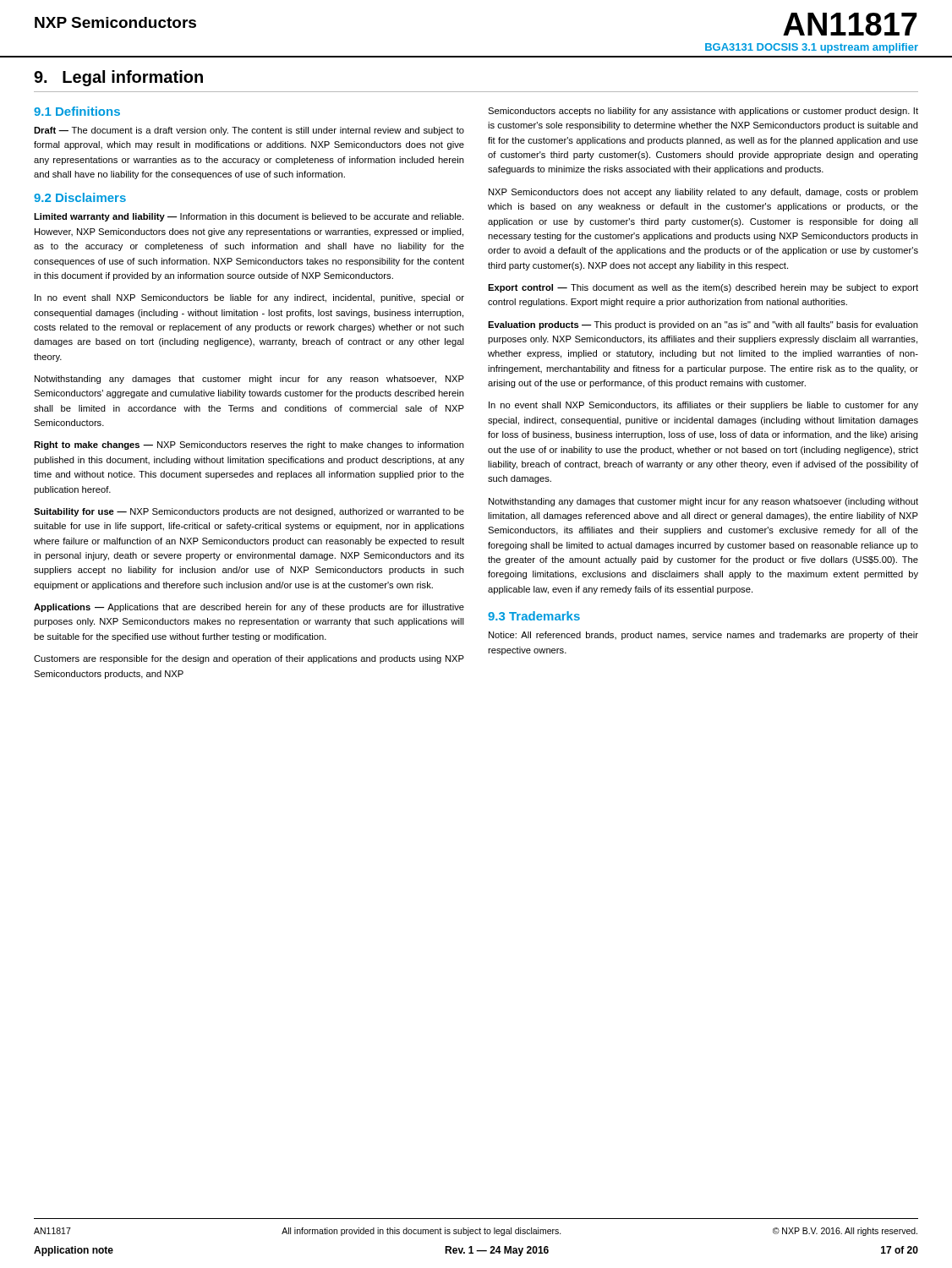
Task: Click the passage that begins "Notice: All referenced brands, product names, service names"
Action: (x=703, y=642)
